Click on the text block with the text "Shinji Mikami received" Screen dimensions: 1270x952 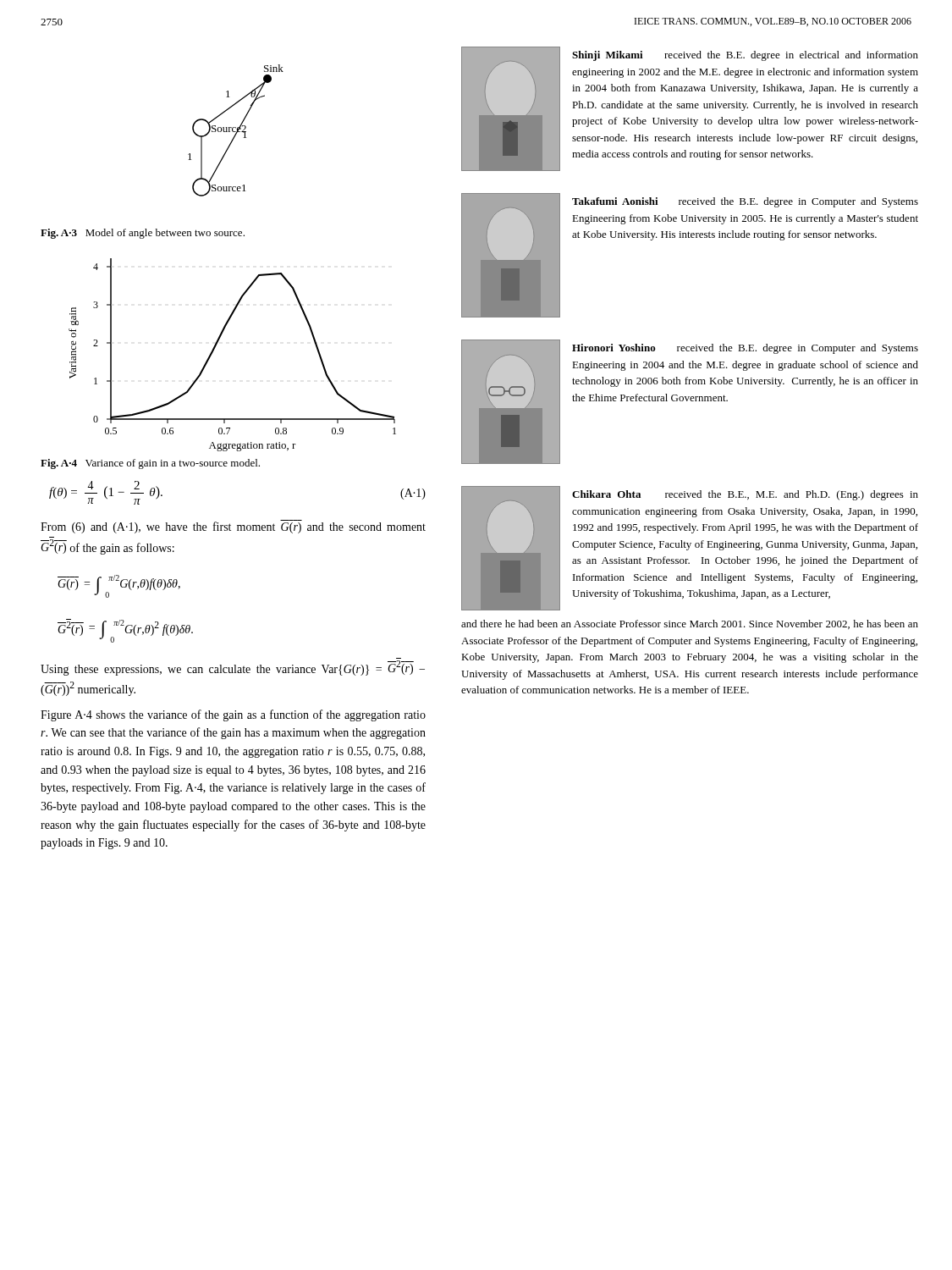click(x=745, y=104)
